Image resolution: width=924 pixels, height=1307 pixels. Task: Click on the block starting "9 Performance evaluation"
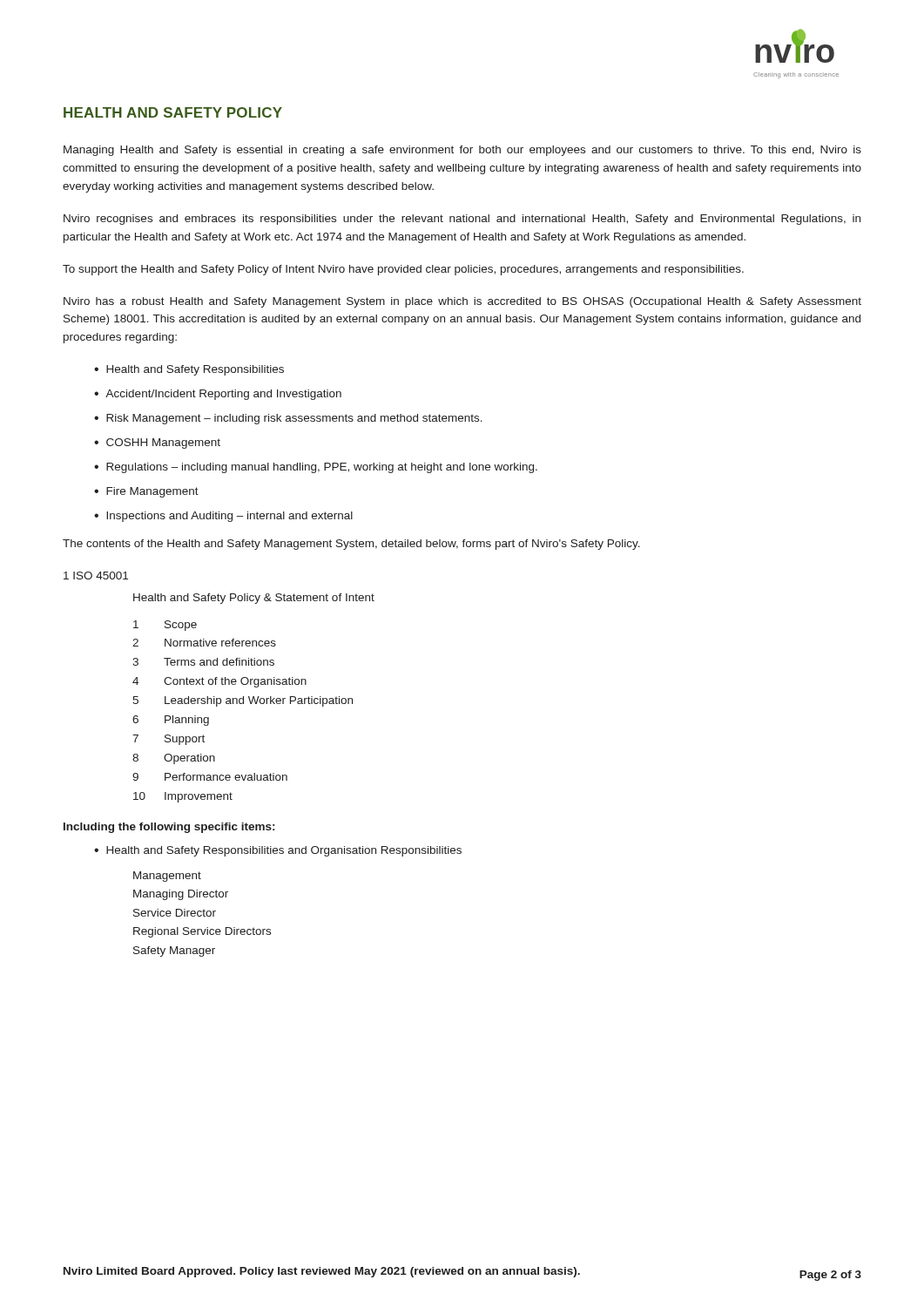click(210, 778)
